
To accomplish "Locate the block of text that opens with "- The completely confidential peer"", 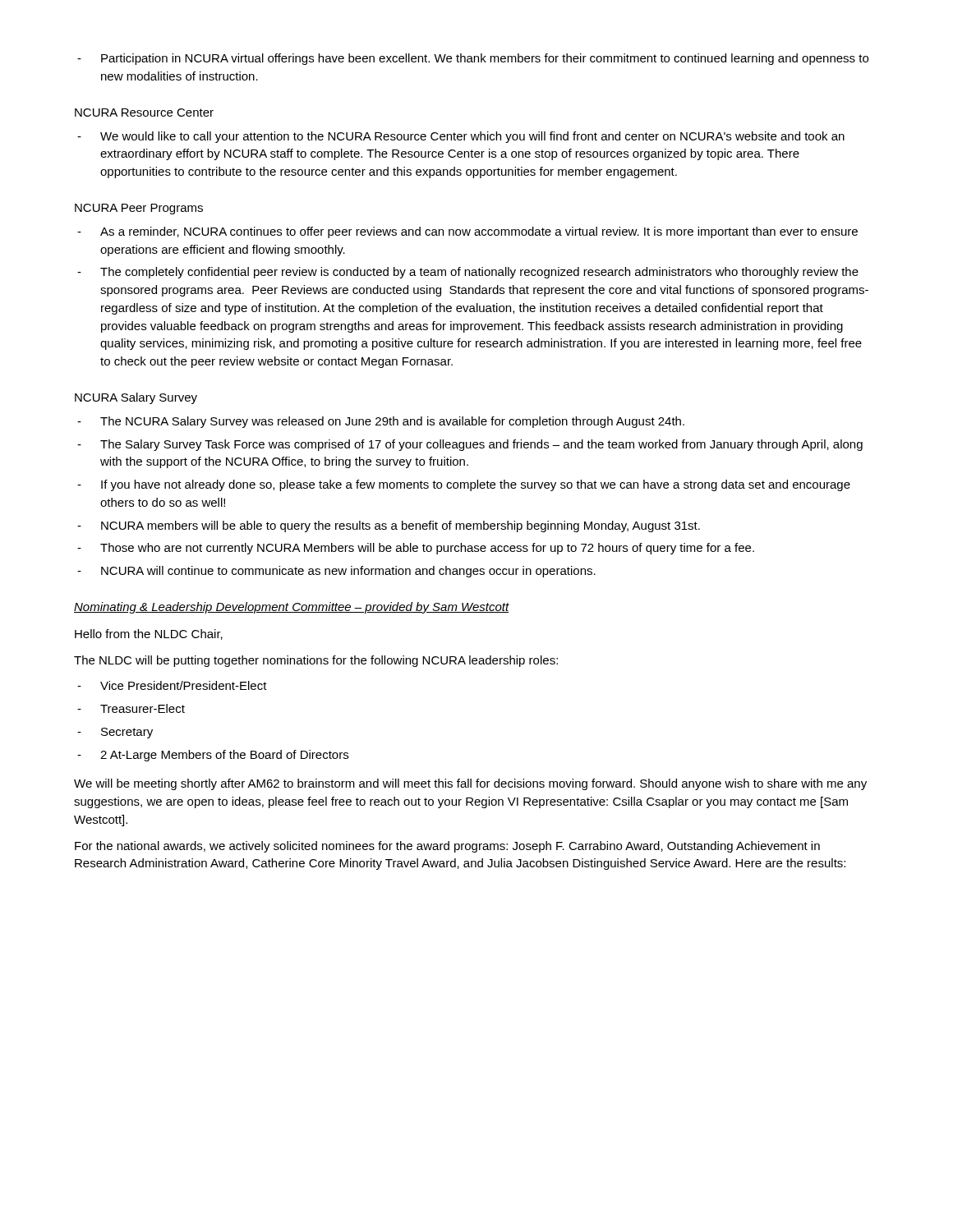I will [472, 317].
